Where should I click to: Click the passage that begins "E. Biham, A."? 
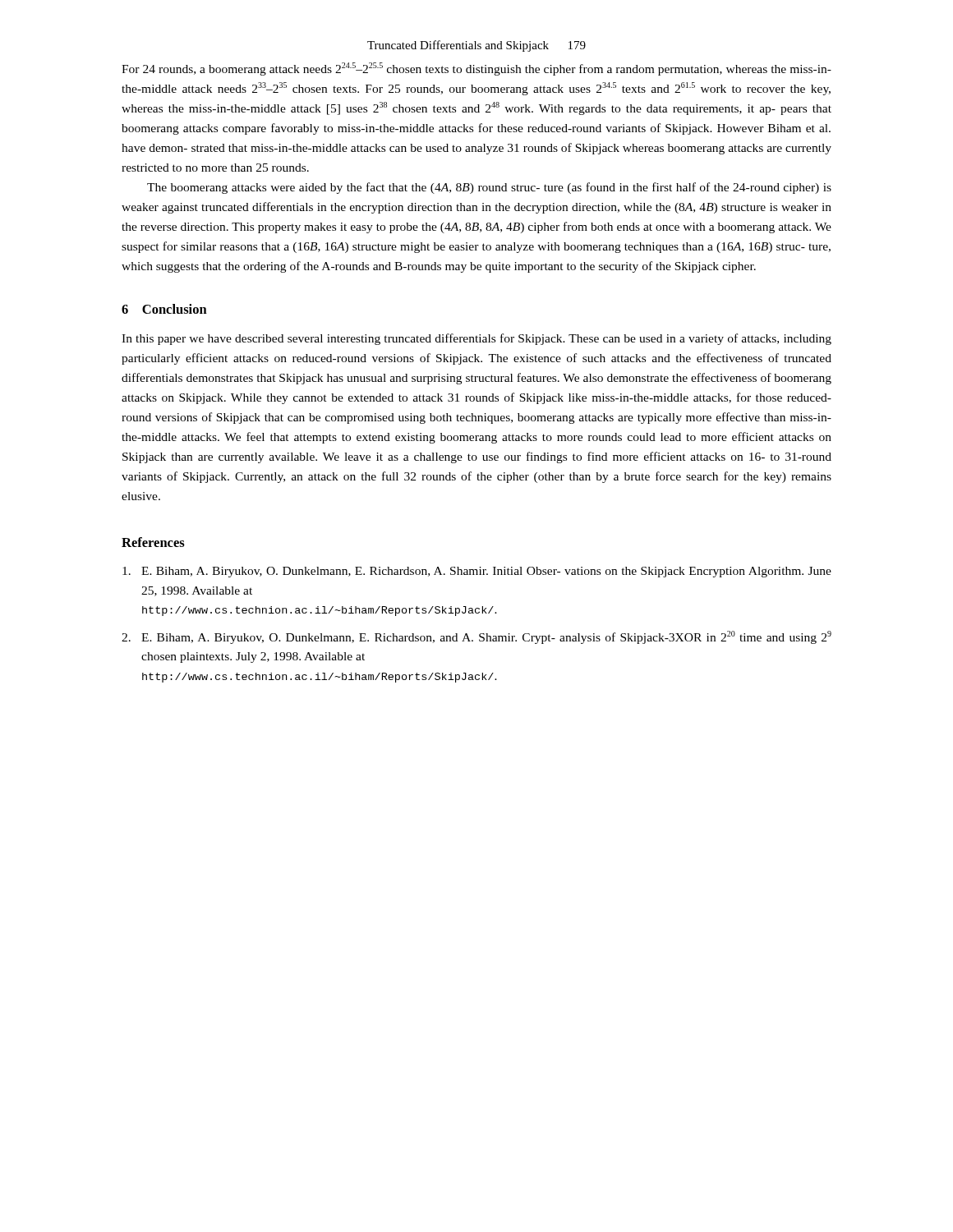[477, 572]
